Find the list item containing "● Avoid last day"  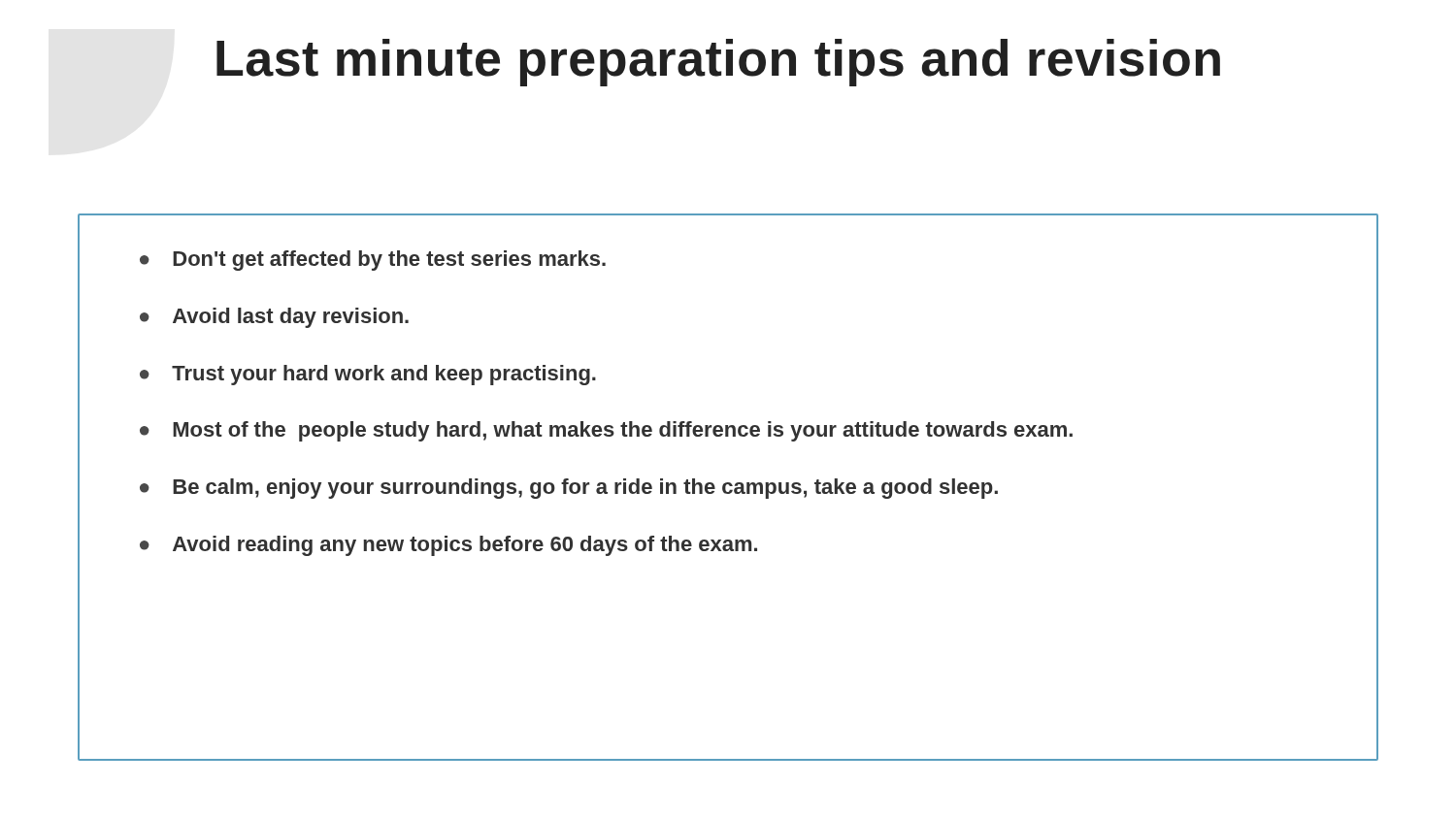click(274, 317)
